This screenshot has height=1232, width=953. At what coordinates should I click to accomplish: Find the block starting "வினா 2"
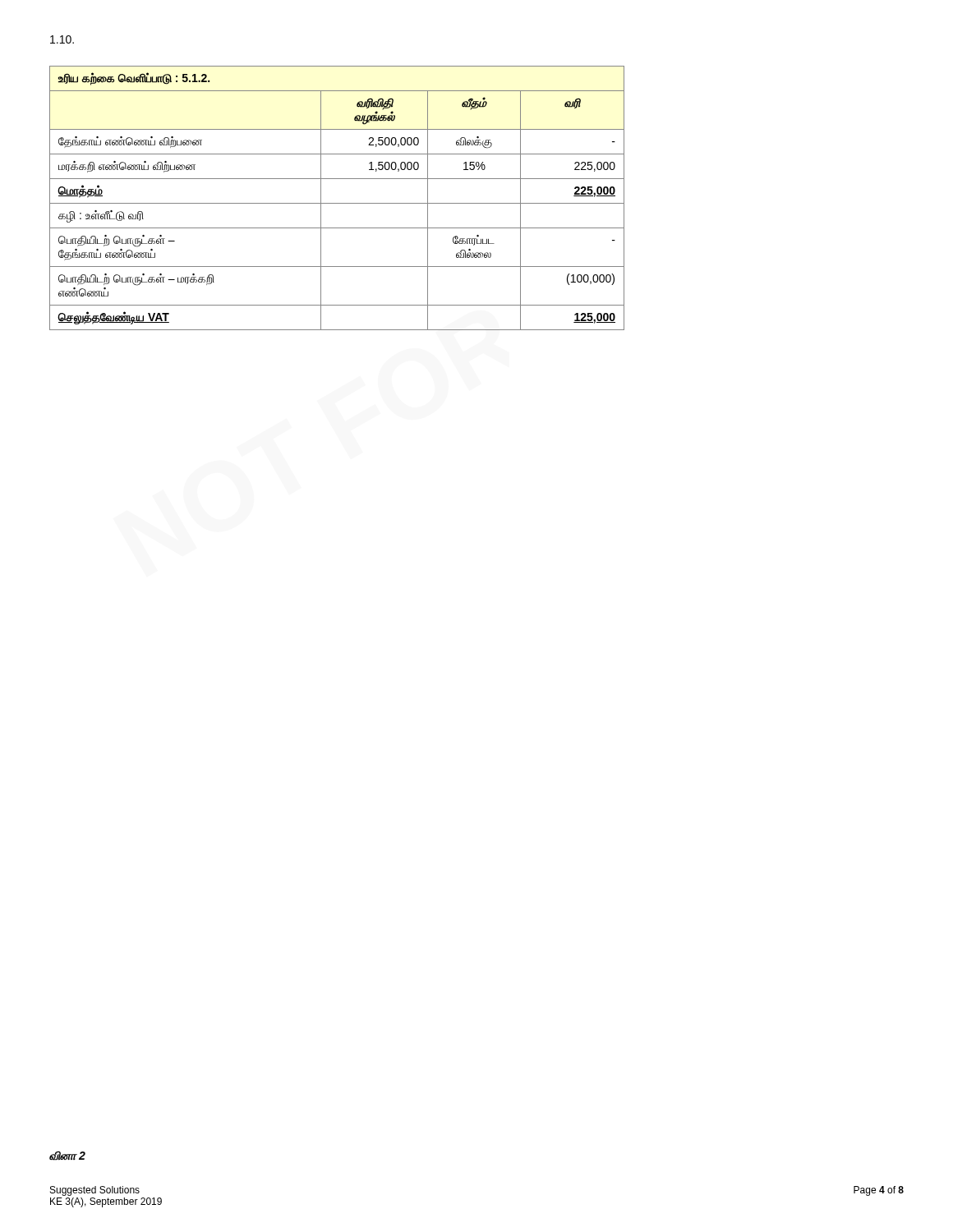coord(67,1156)
